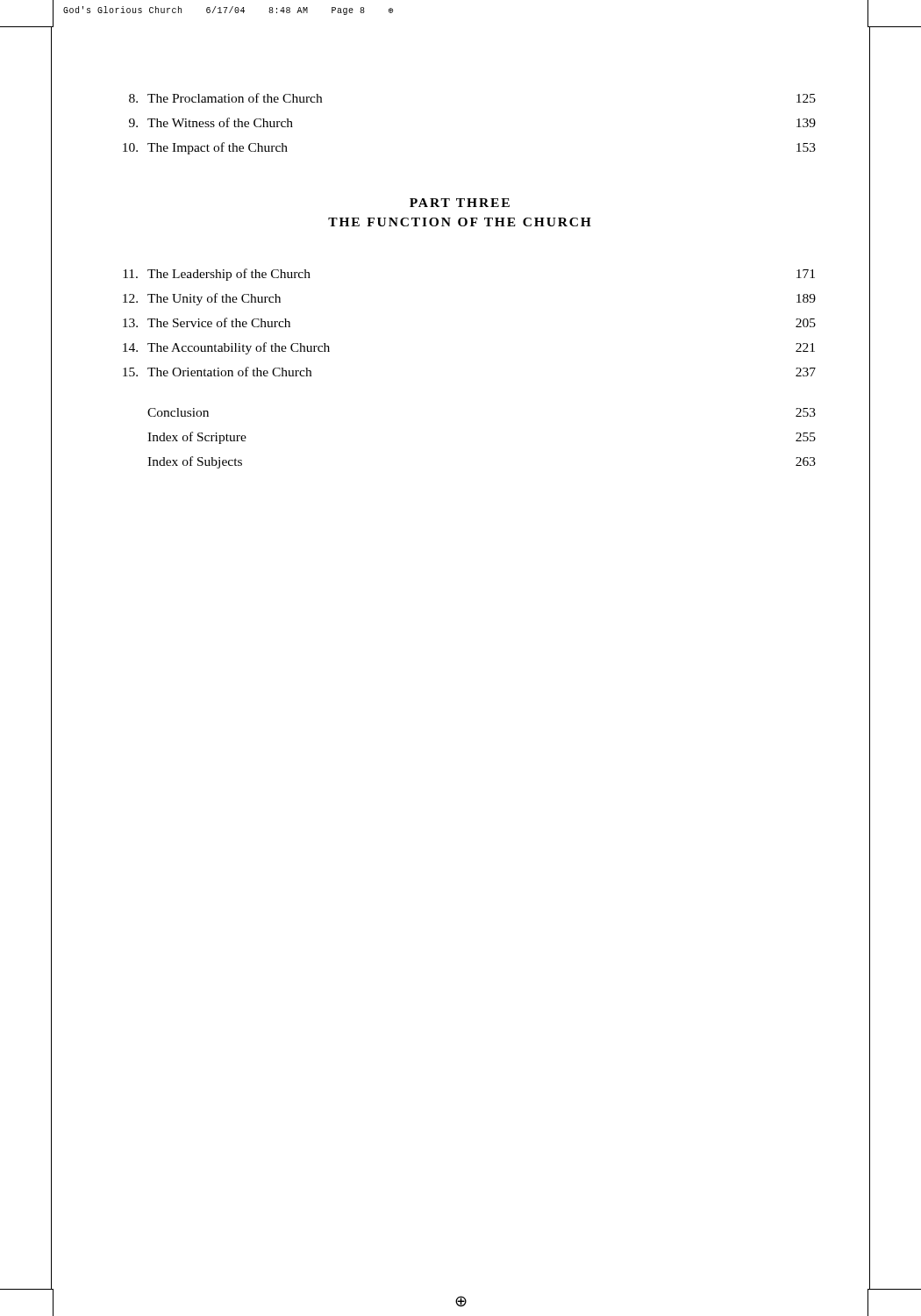Point to "PART THREE THE FUNCTION OF THE CHURCH"
This screenshot has width=921, height=1316.
[460, 212]
